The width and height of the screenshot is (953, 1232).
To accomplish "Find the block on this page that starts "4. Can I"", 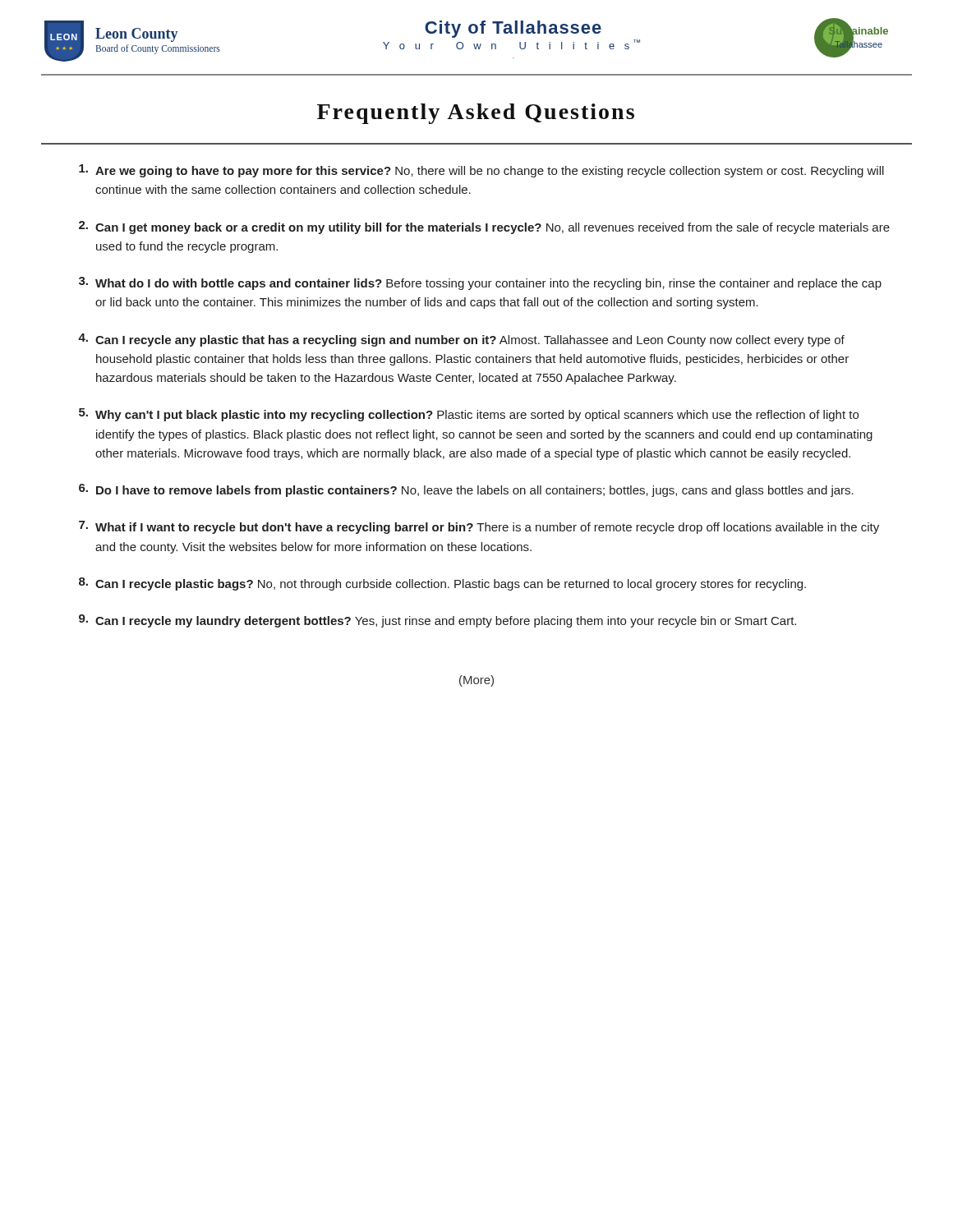I will [476, 358].
